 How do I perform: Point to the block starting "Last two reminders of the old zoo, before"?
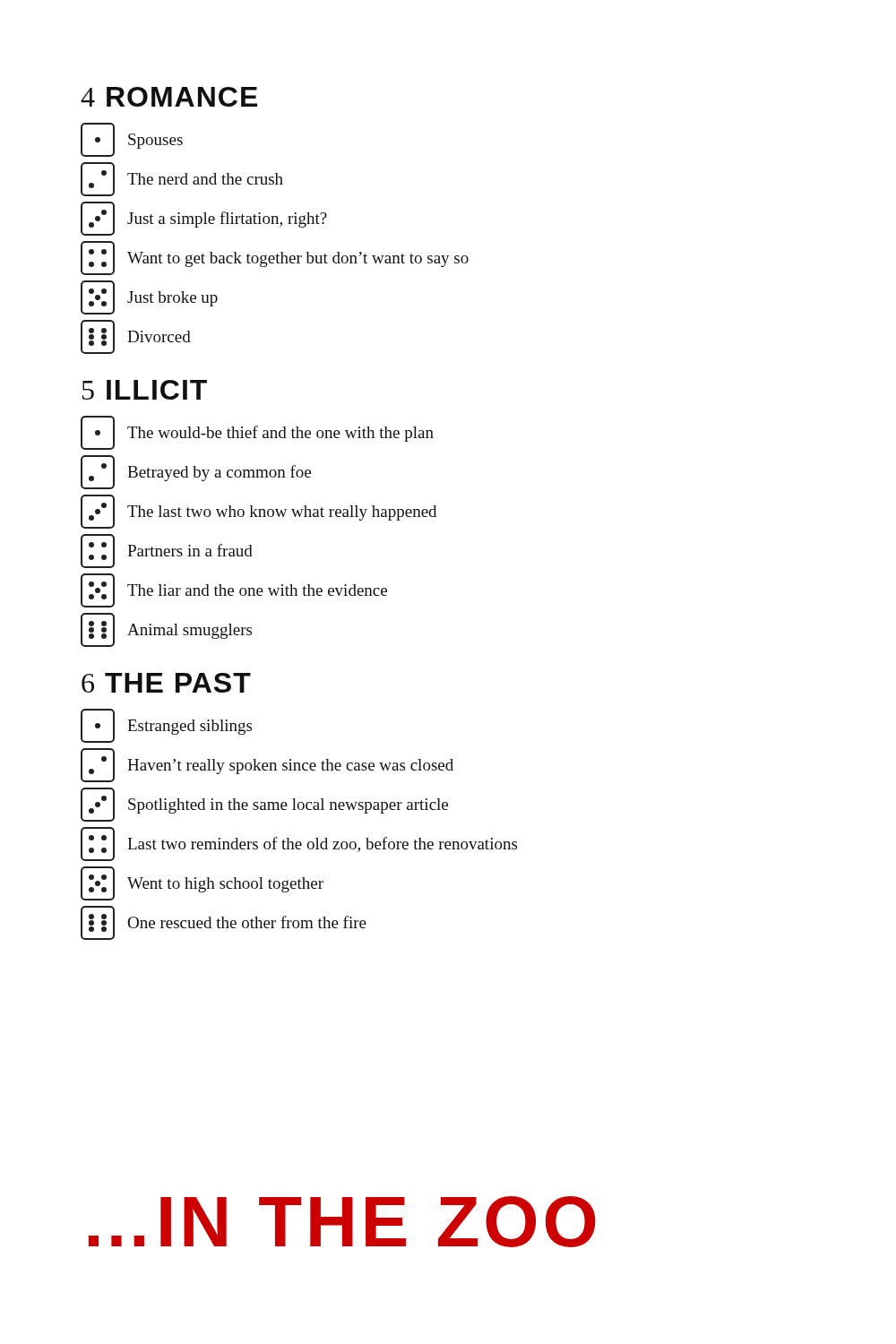click(299, 844)
